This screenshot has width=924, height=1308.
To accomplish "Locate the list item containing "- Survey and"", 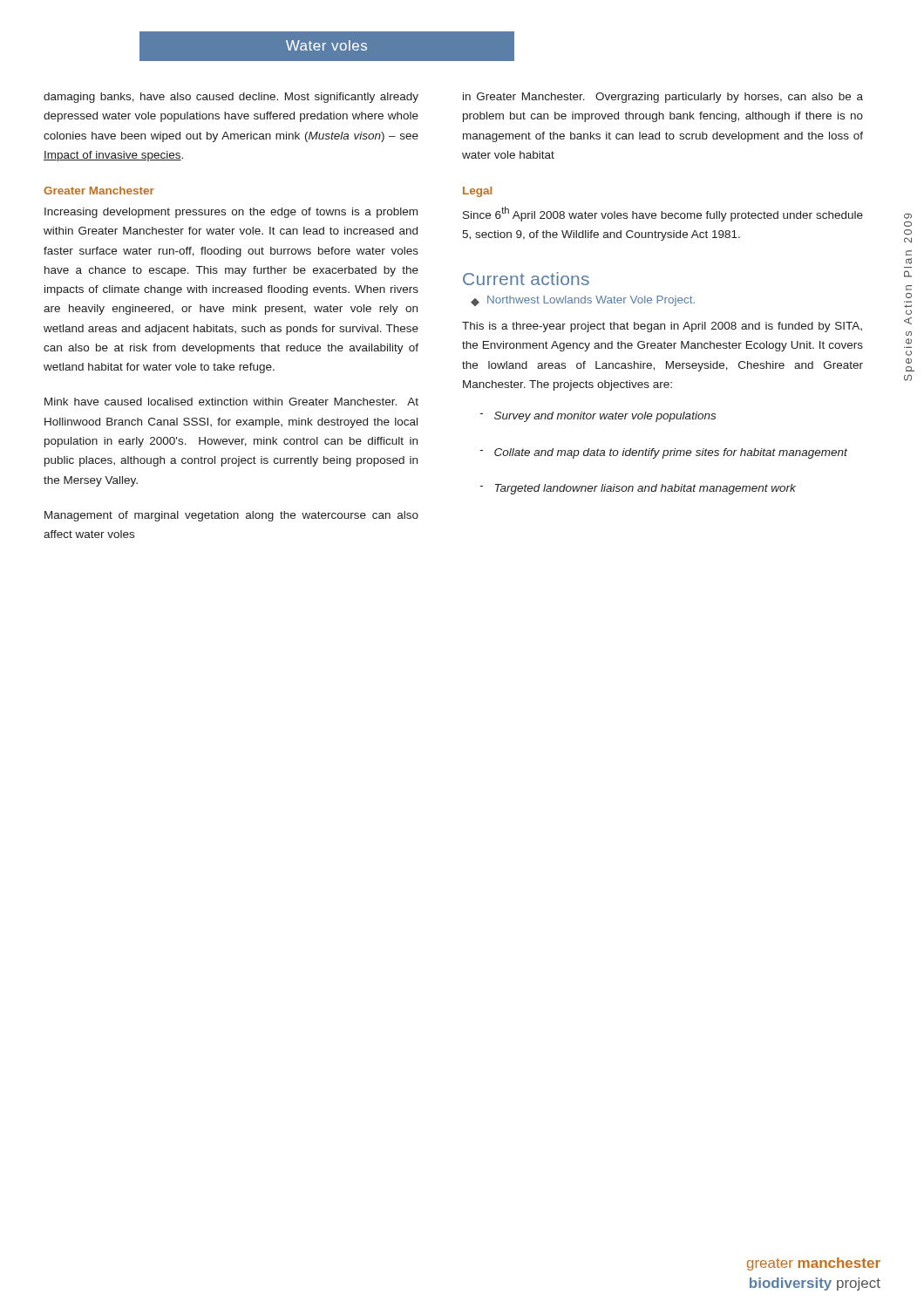I will [598, 416].
